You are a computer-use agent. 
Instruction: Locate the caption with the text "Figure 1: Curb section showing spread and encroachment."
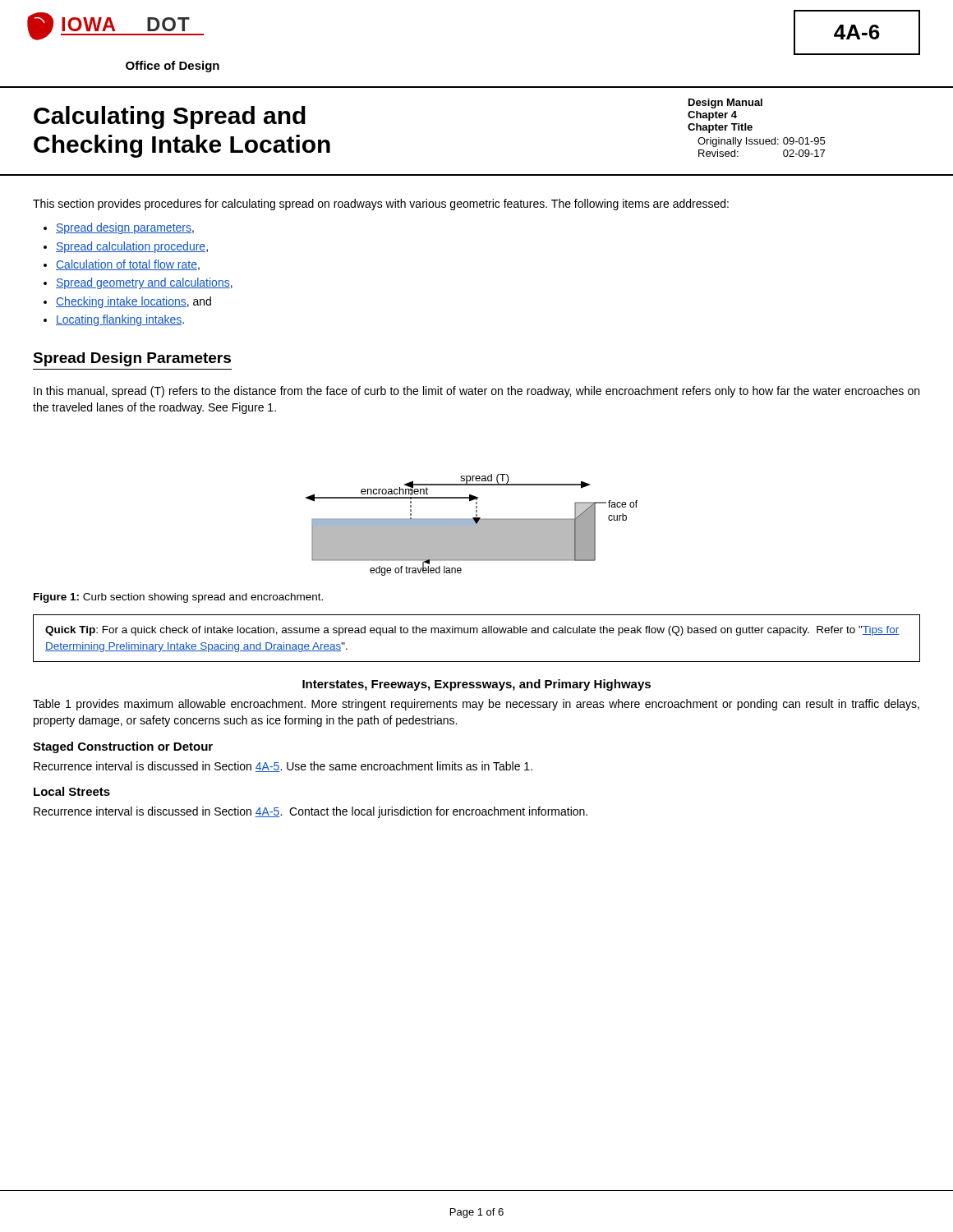[178, 597]
